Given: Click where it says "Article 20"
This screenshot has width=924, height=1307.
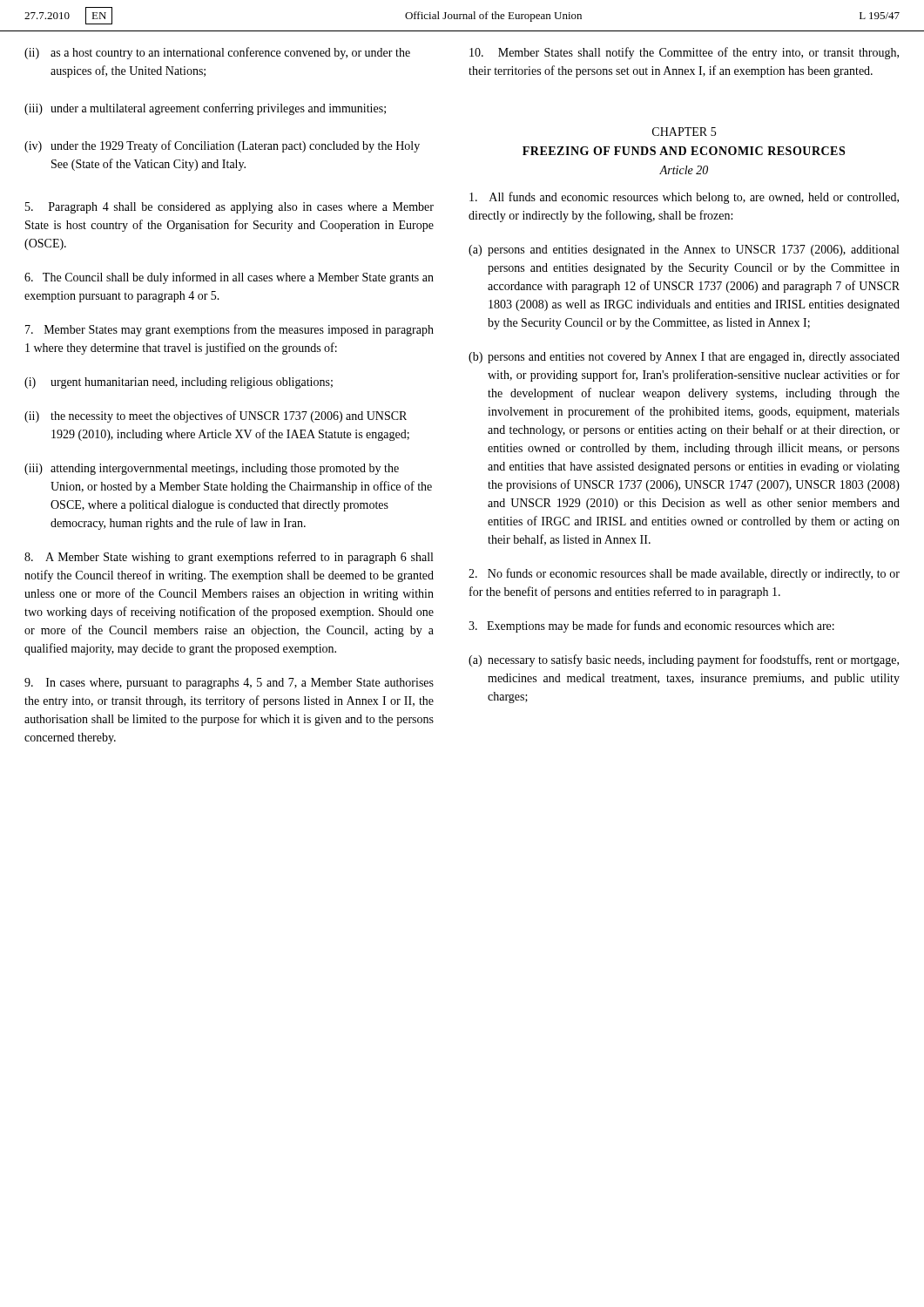Looking at the screenshot, I should pyautogui.click(x=684, y=170).
